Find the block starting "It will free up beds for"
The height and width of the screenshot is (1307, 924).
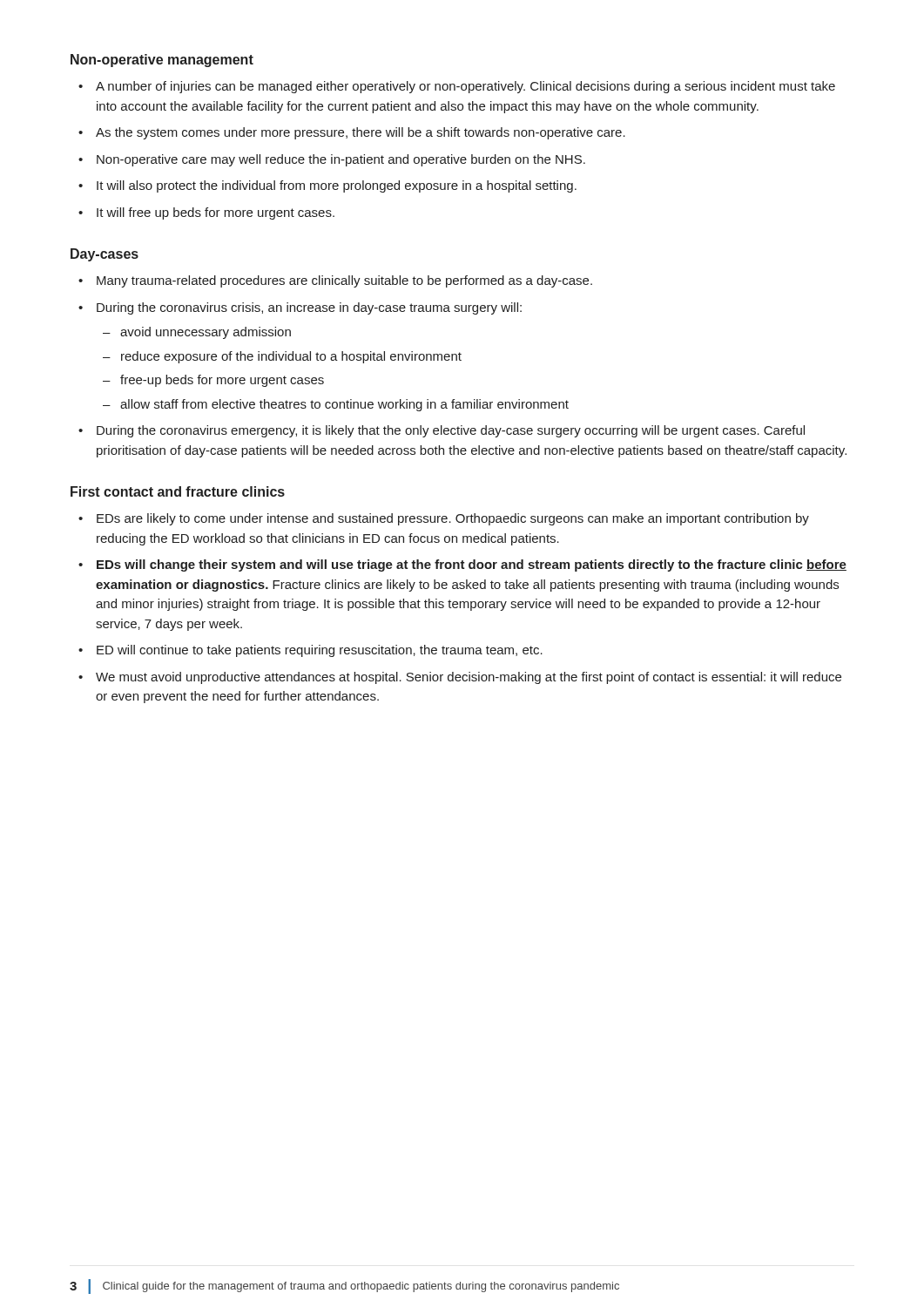click(x=216, y=212)
